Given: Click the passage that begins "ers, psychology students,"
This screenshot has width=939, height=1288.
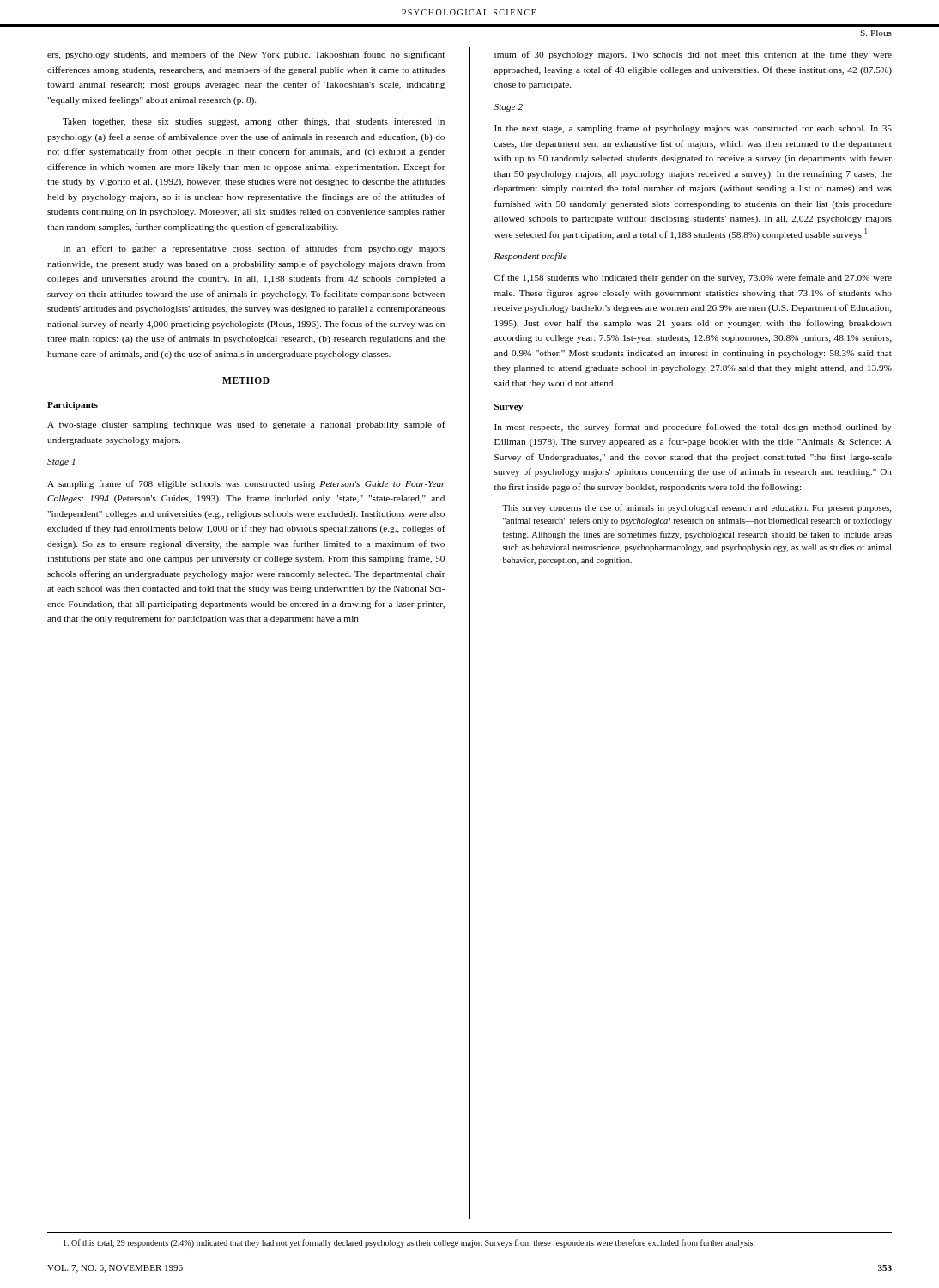Looking at the screenshot, I should click(246, 77).
